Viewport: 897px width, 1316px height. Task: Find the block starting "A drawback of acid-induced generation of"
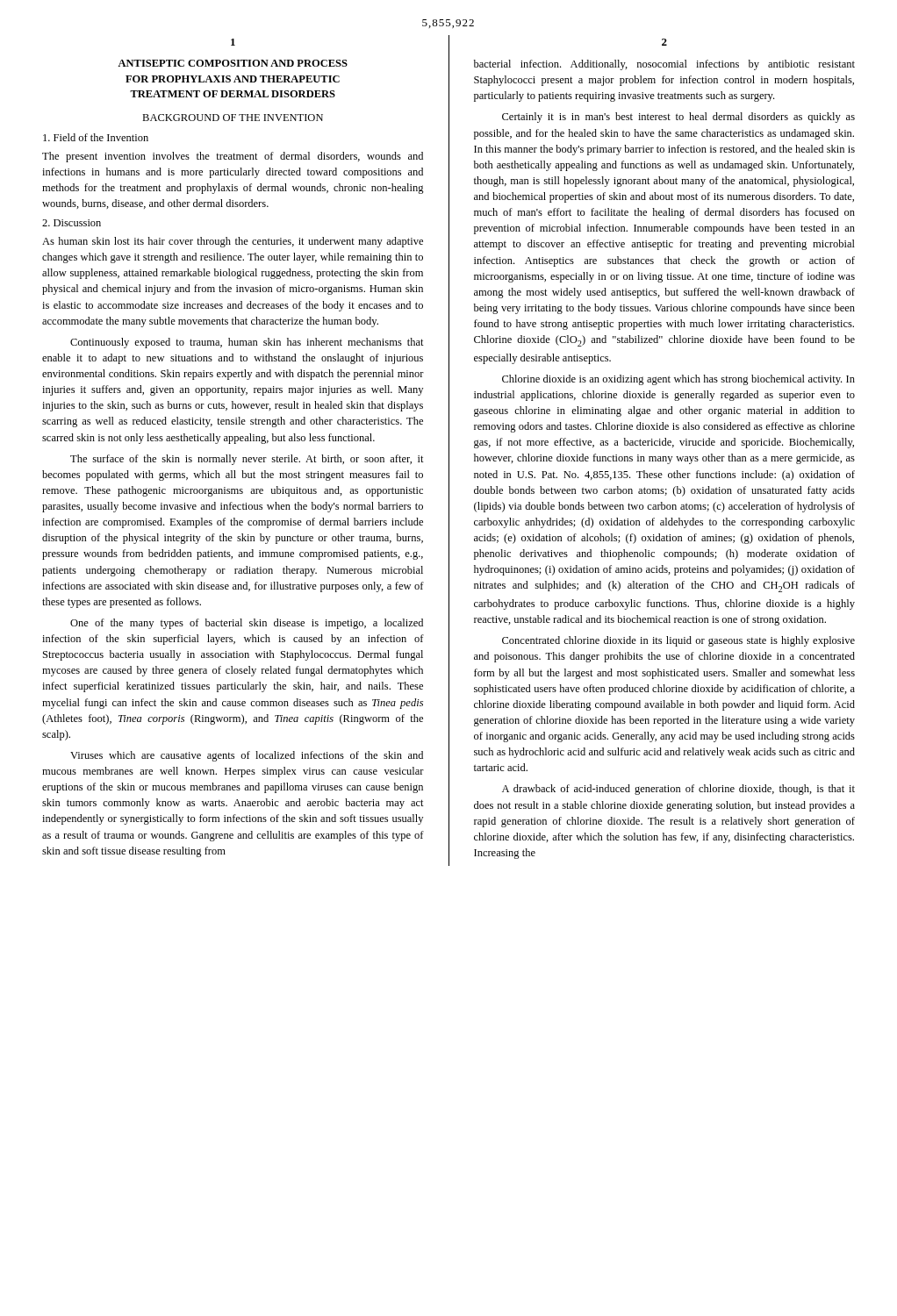pyautogui.click(x=664, y=821)
